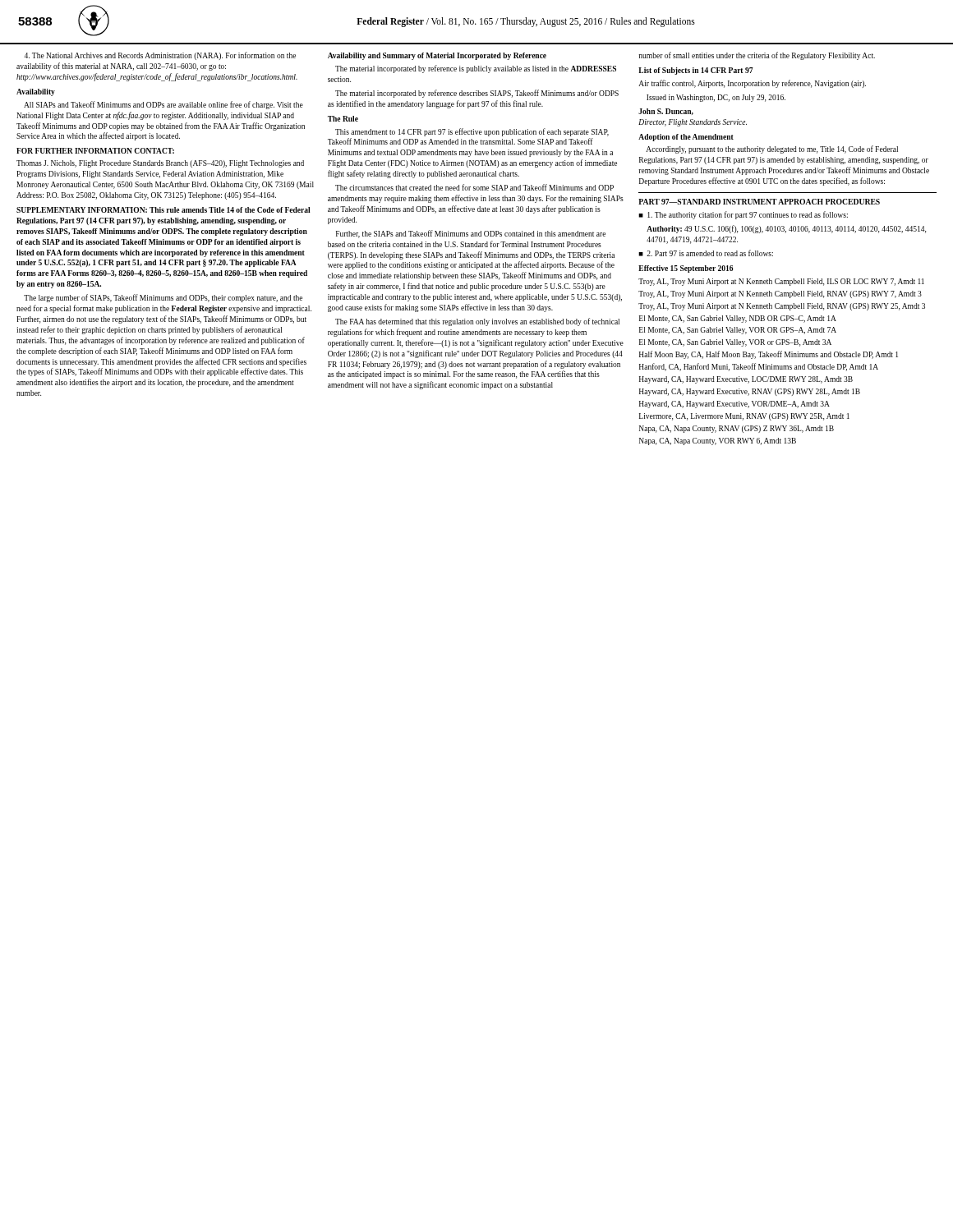Find the list item that says "Livermore, CA, Livermore Muni, RNAV (GPS) RWY 25R,"
Screen dimensions: 1232x953
point(744,416)
